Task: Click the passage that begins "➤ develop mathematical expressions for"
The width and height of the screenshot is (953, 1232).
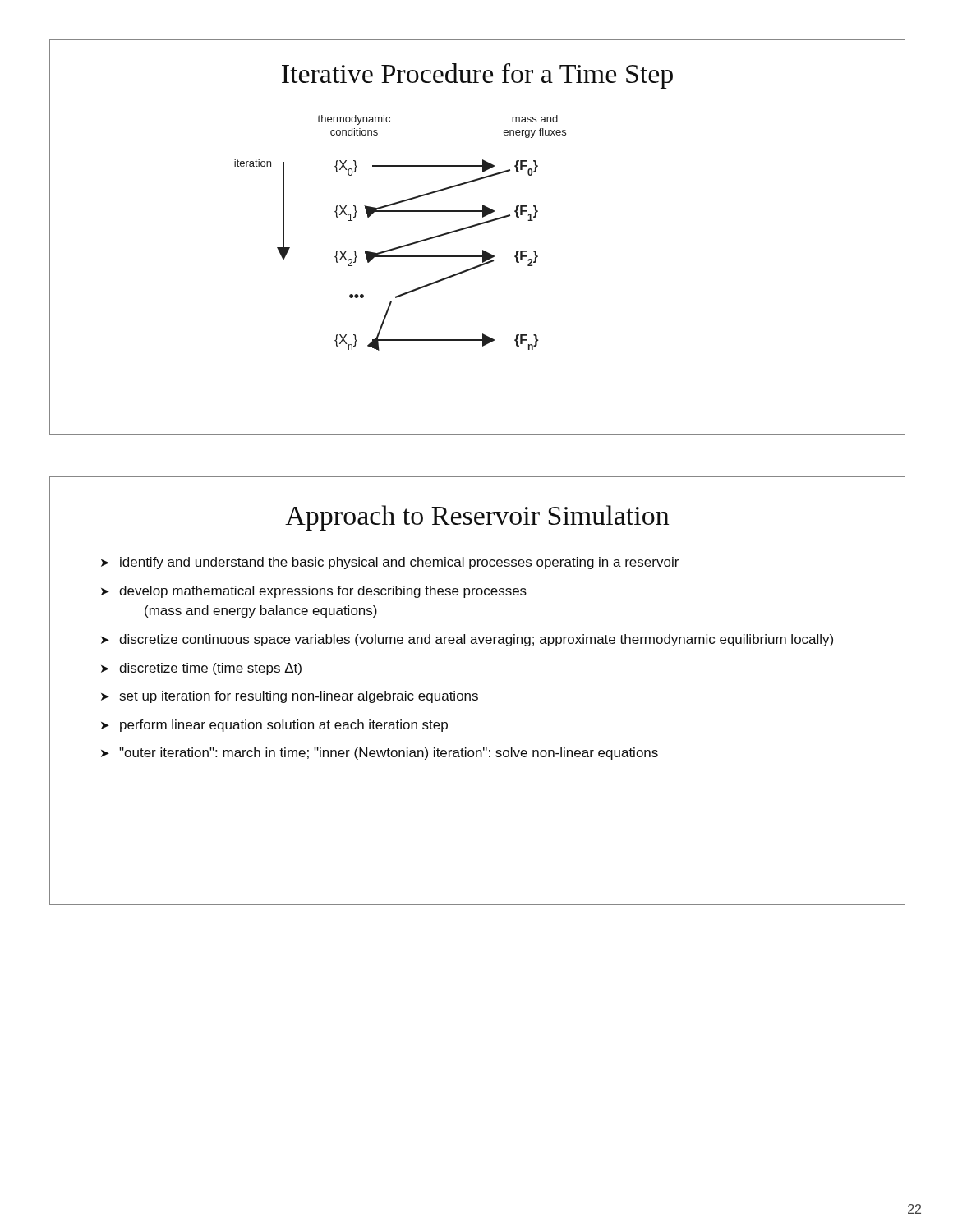Action: 313,600
